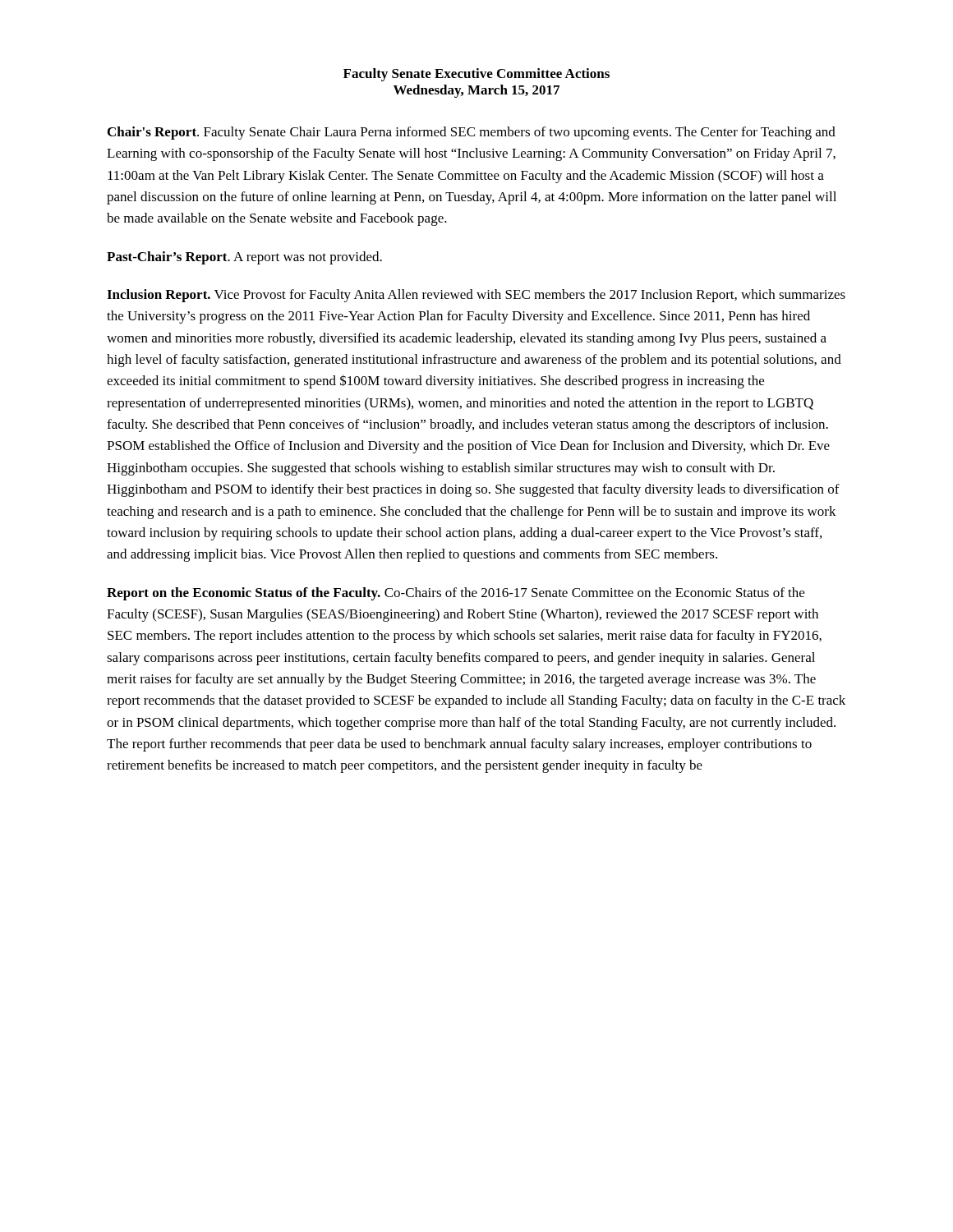Click on the passage starting "Past-Chair’s Report. A report was not provided."
Image resolution: width=953 pixels, height=1232 pixels.
click(x=245, y=256)
